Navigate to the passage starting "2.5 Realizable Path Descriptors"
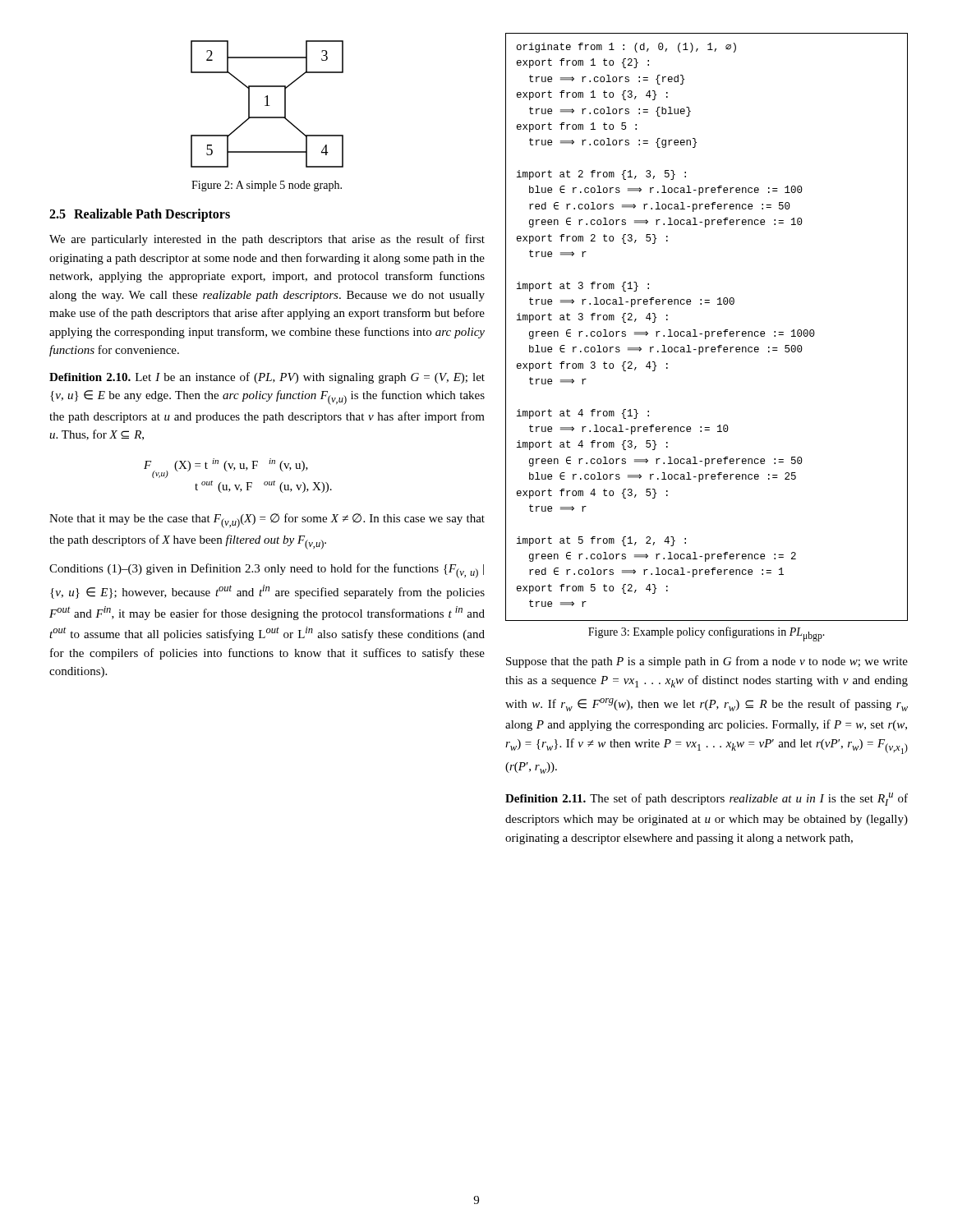Viewport: 953px width, 1232px height. pos(140,214)
